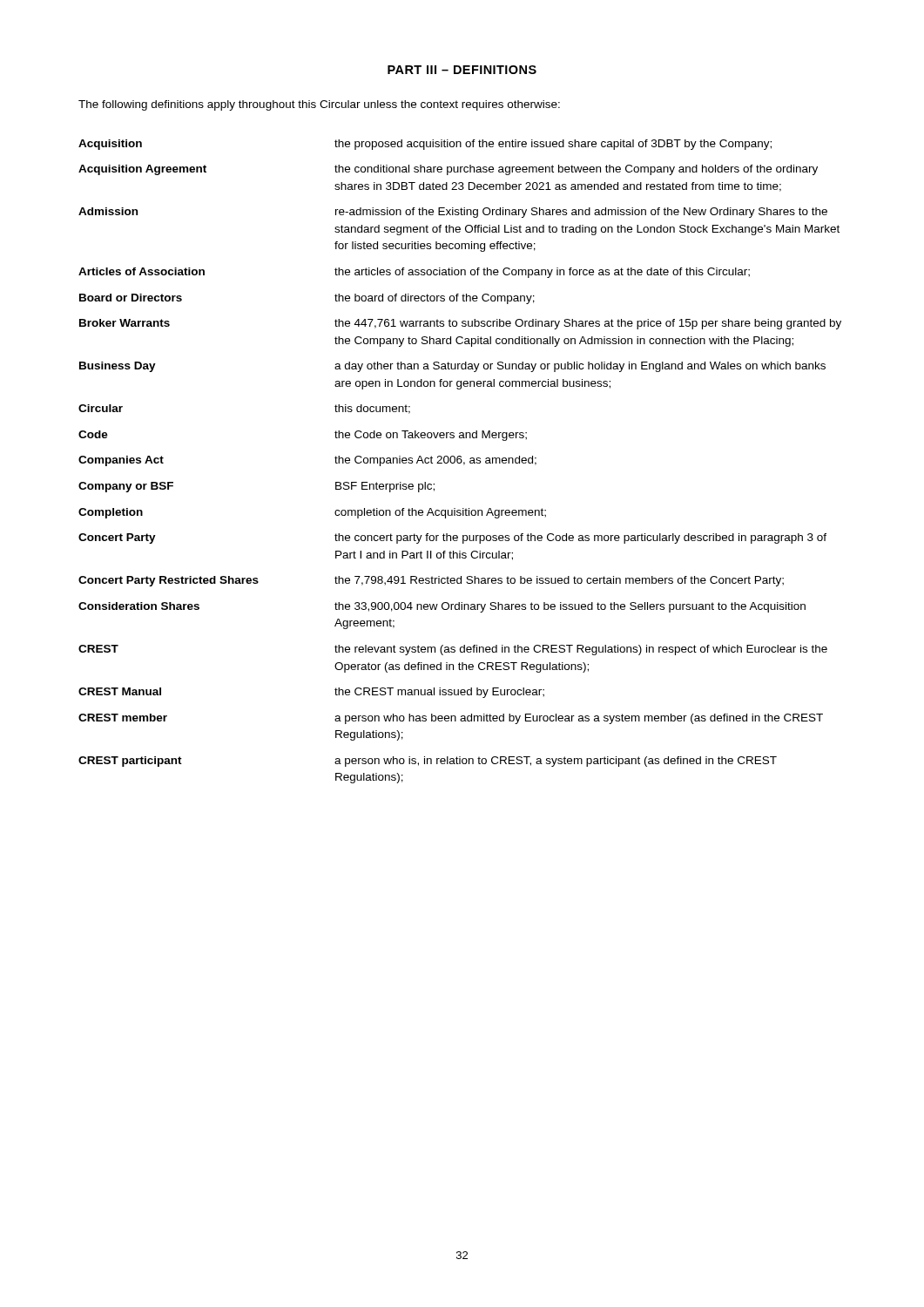This screenshot has height=1307, width=924.
Task: Where is the section header that starts "PART III –"?
Action: [462, 70]
